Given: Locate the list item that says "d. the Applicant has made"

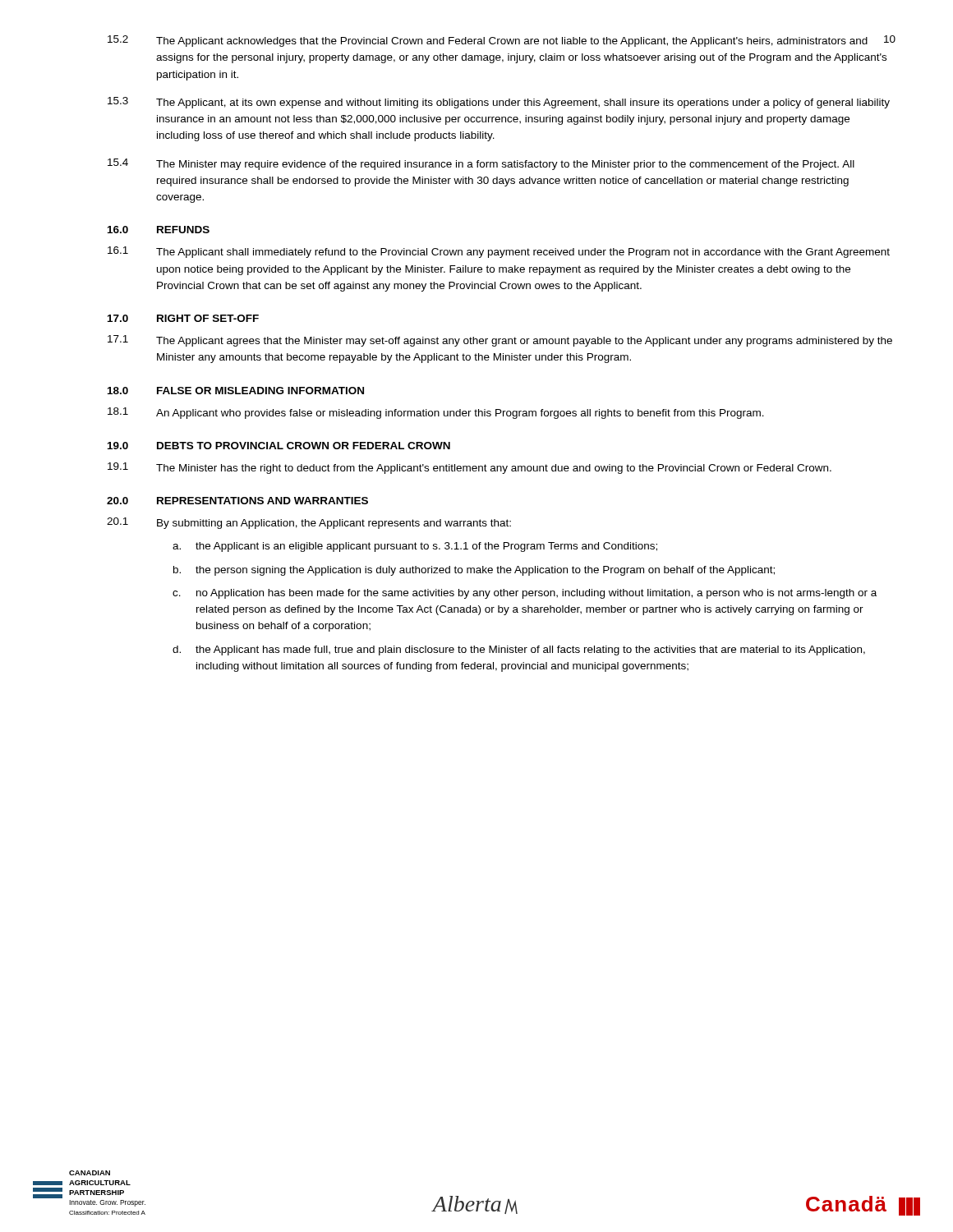Looking at the screenshot, I should click(534, 658).
